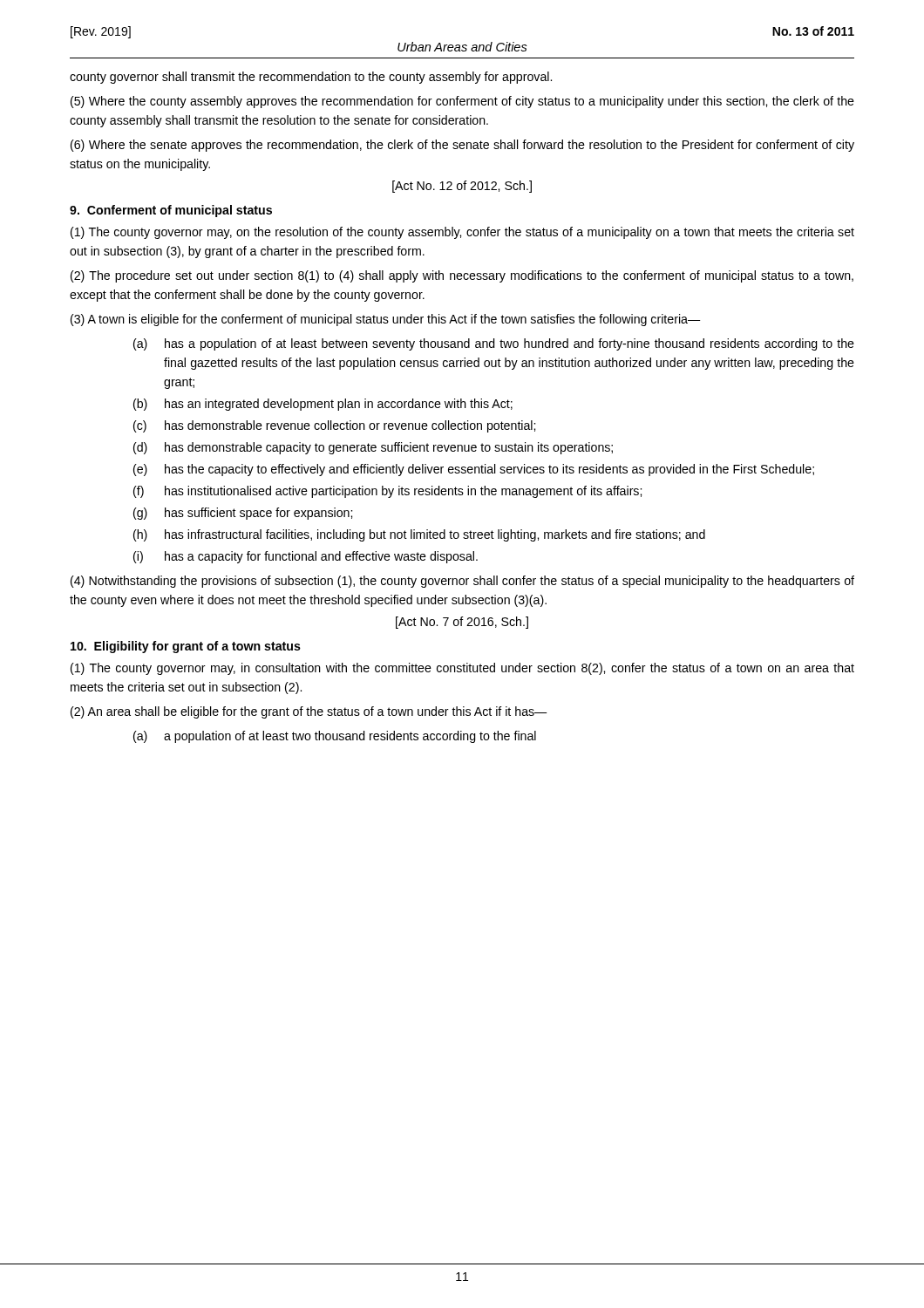This screenshot has height=1308, width=924.
Task: Click on the text block that reads "(6) Where the senate approves the"
Action: click(462, 154)
